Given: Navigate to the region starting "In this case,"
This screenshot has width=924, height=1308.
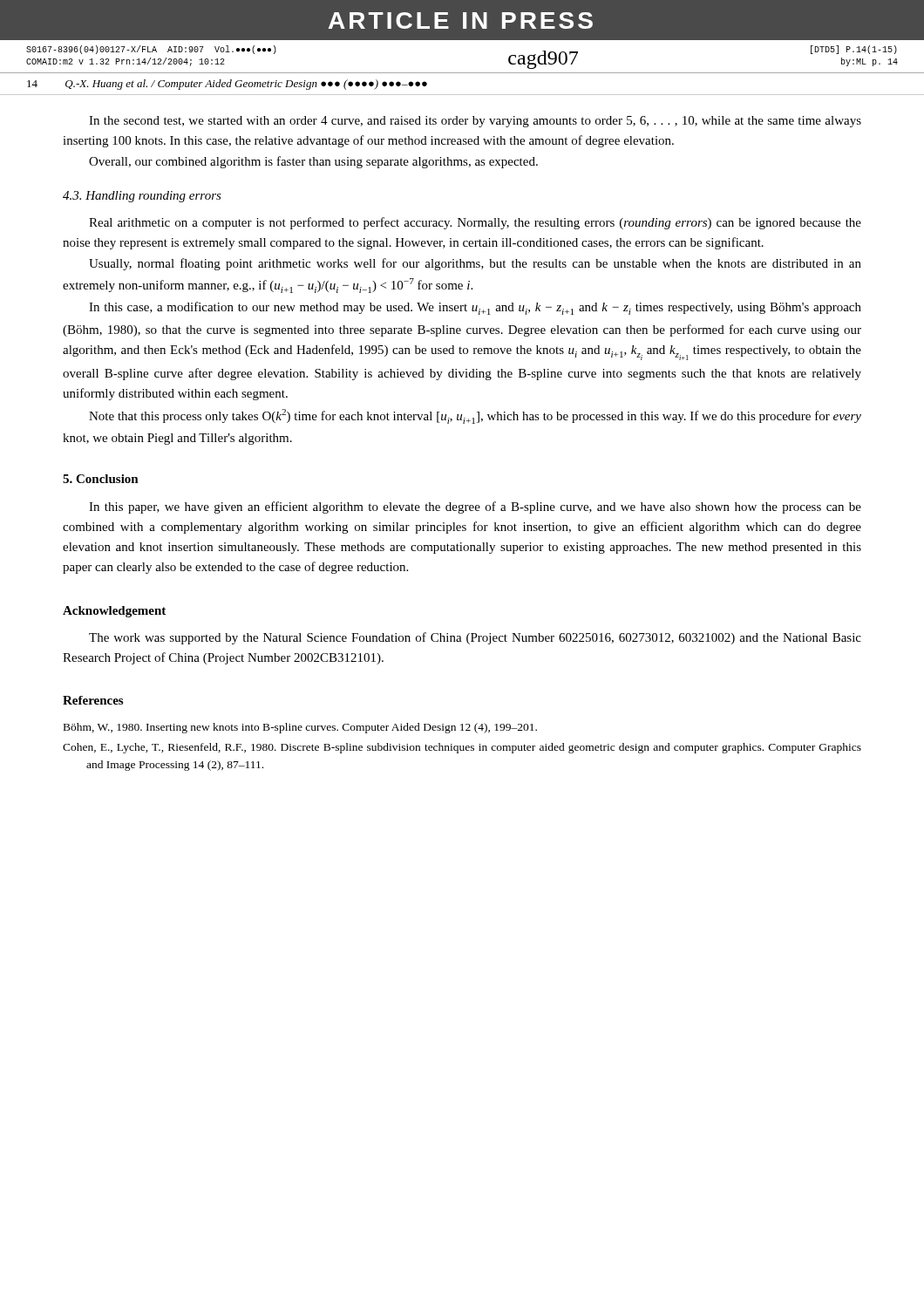Looking at the screenshot, I should 462,351.
